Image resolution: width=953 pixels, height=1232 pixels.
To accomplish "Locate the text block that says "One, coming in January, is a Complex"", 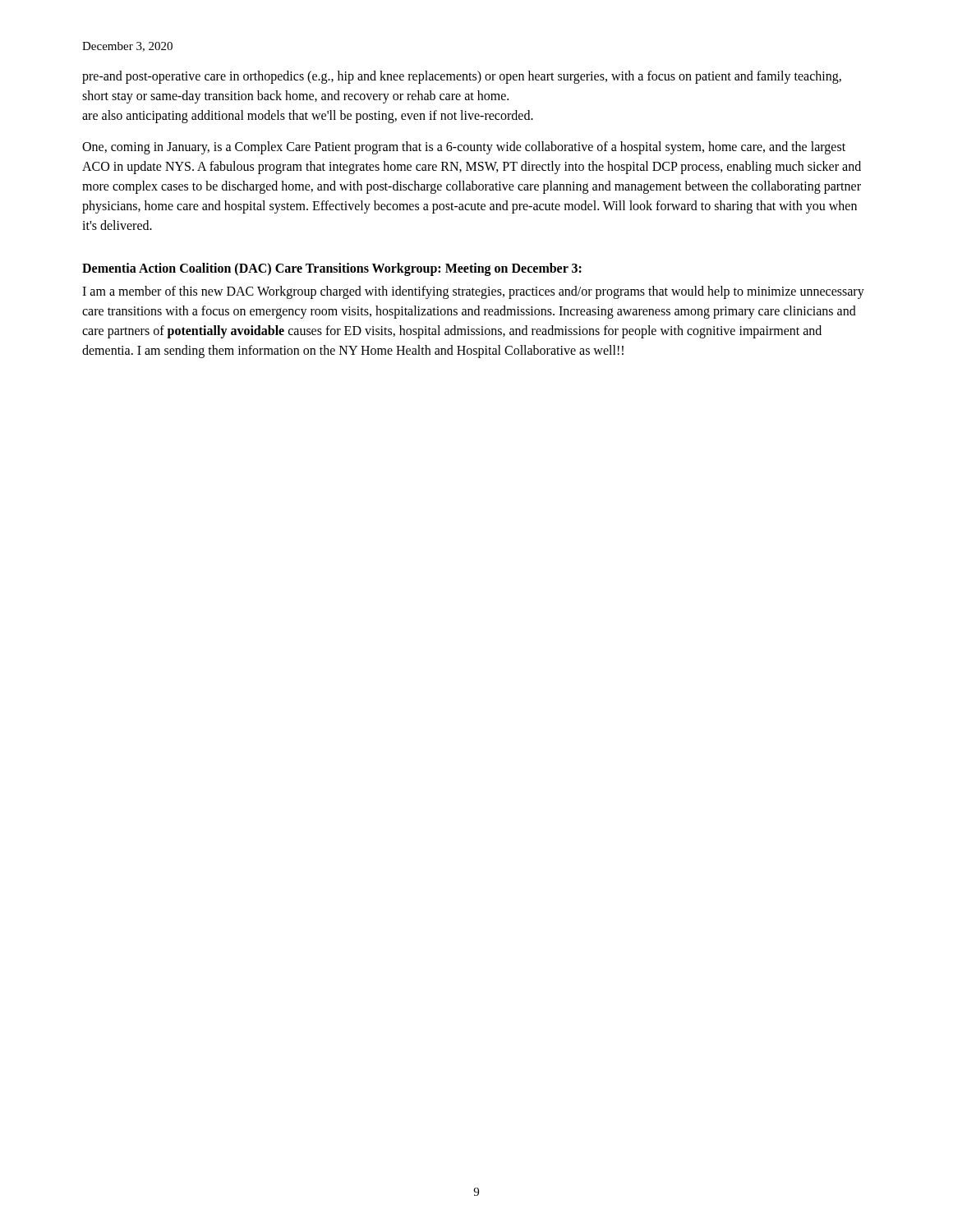I will pyautogui.click(x=472, y=186).
